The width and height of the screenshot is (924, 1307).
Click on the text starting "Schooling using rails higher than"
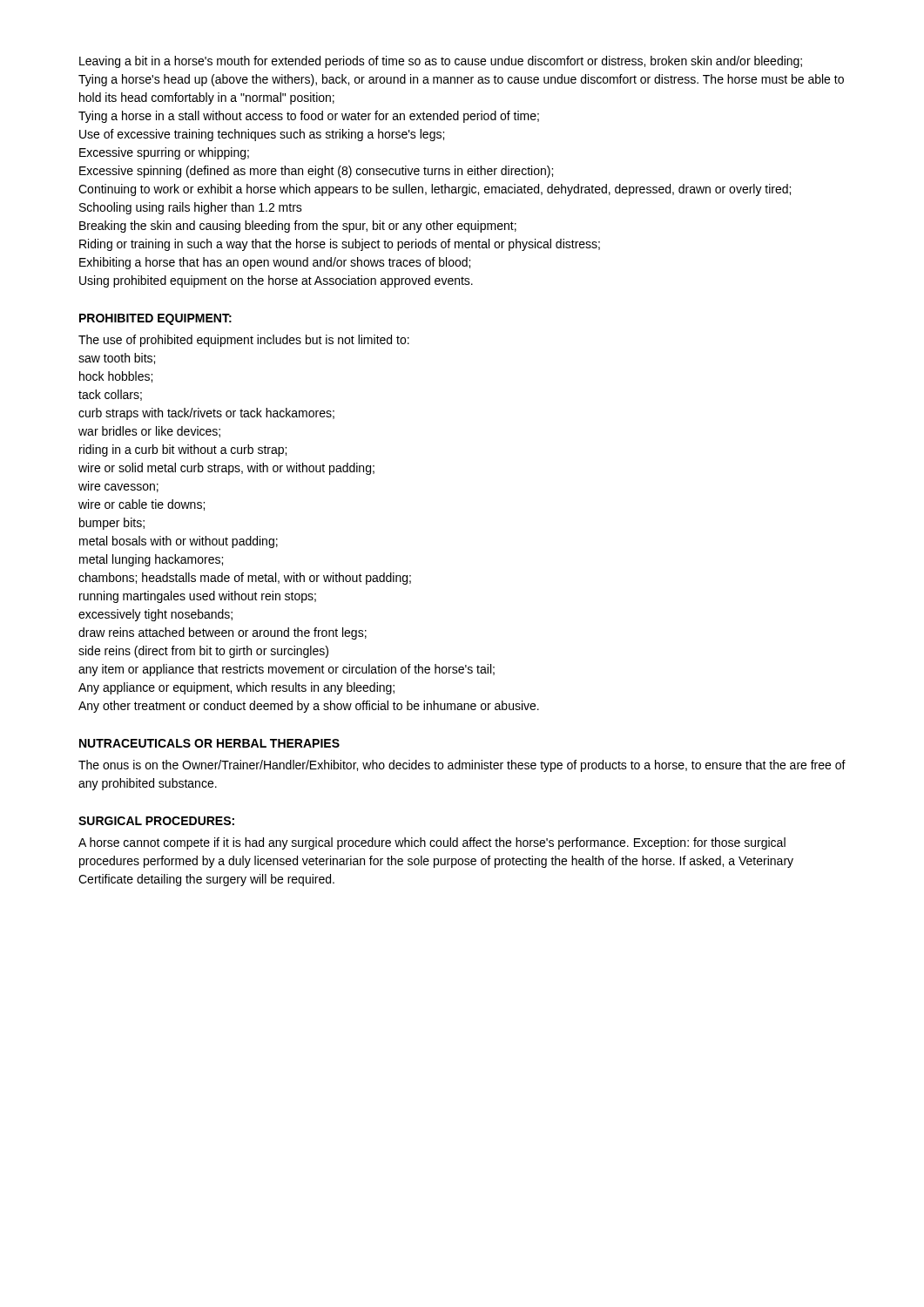(190, 207)
